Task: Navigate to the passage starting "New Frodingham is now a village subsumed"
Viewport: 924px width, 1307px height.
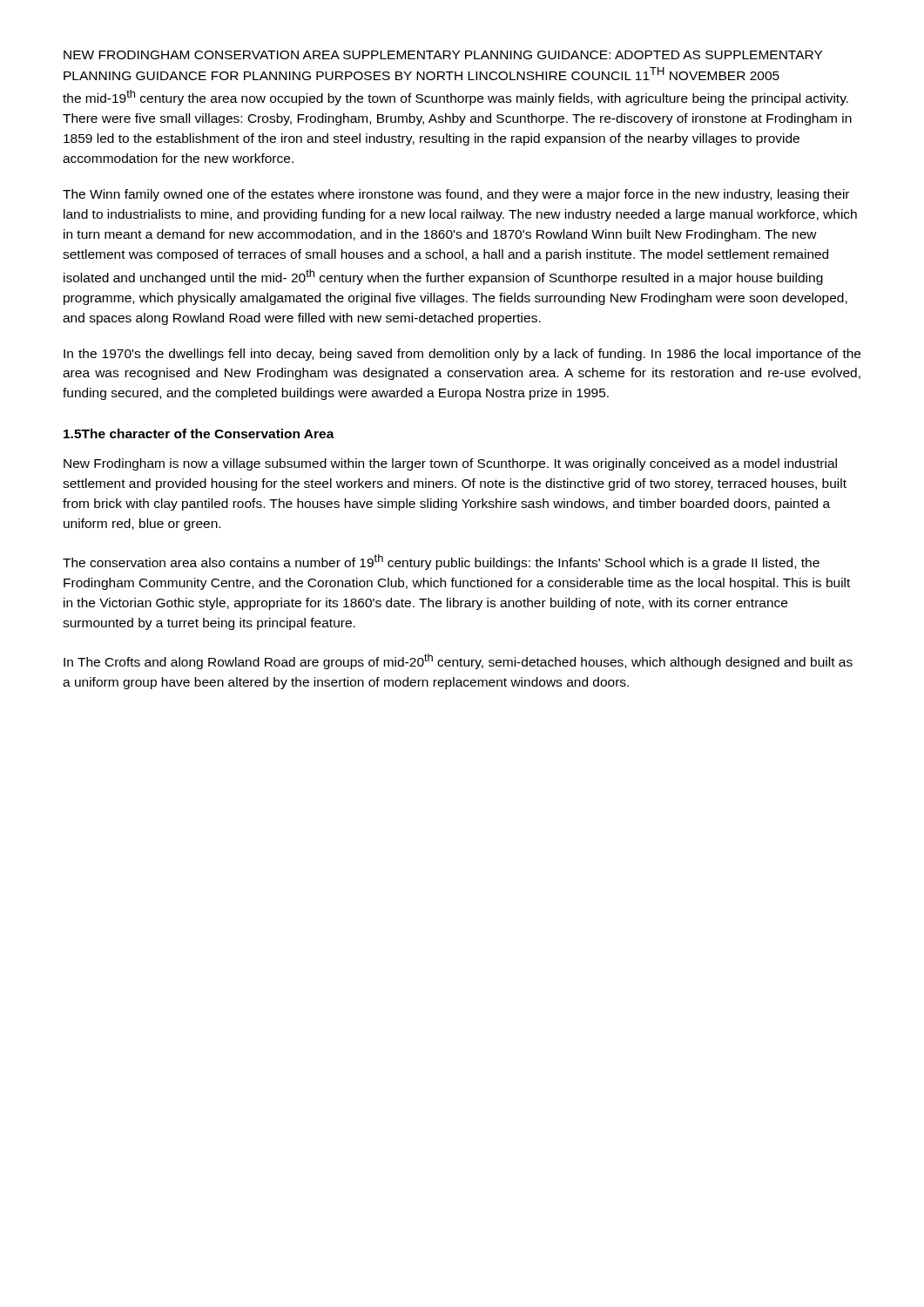Action: (x=455, y=493)
